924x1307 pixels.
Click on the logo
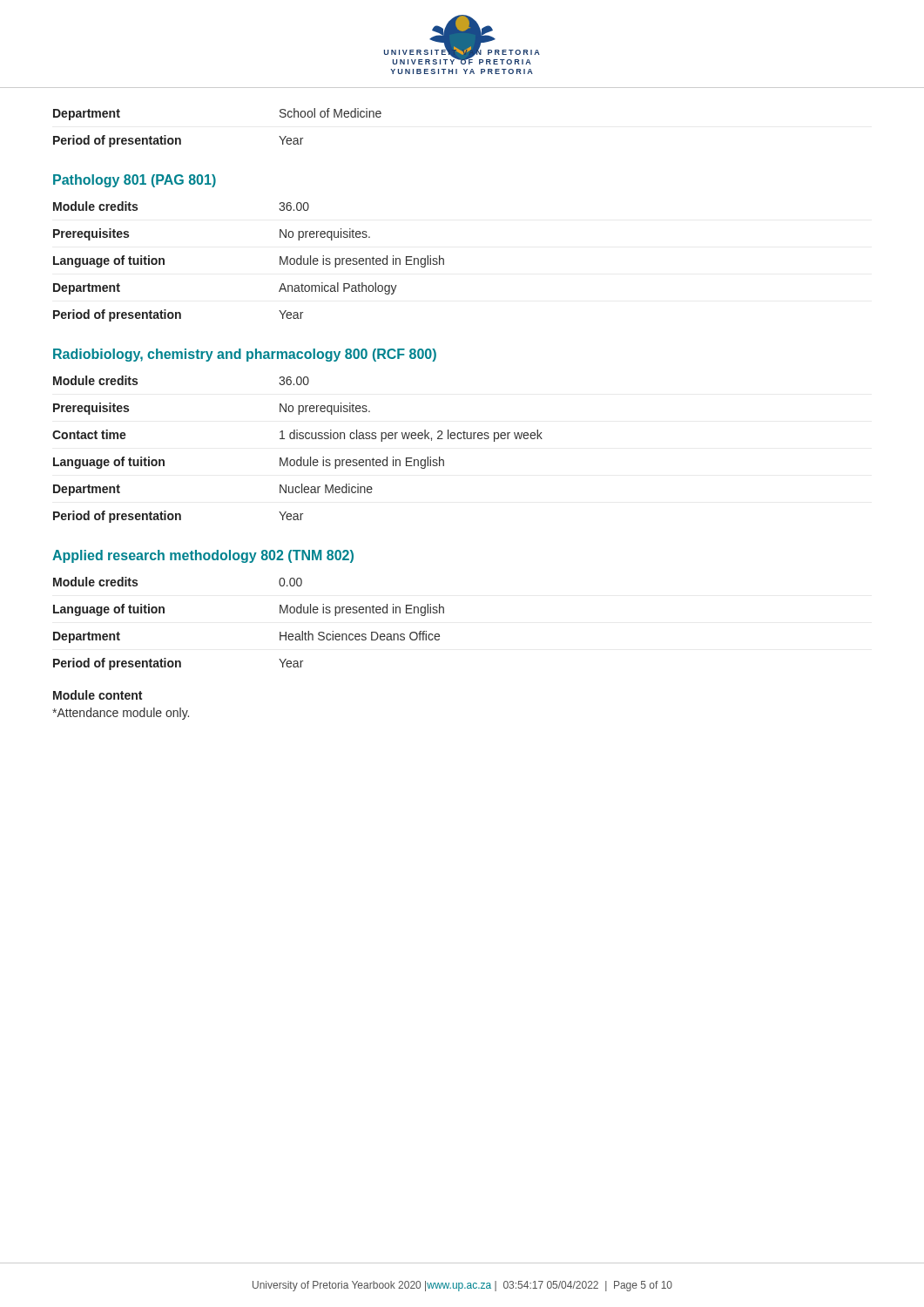point(462,44)
